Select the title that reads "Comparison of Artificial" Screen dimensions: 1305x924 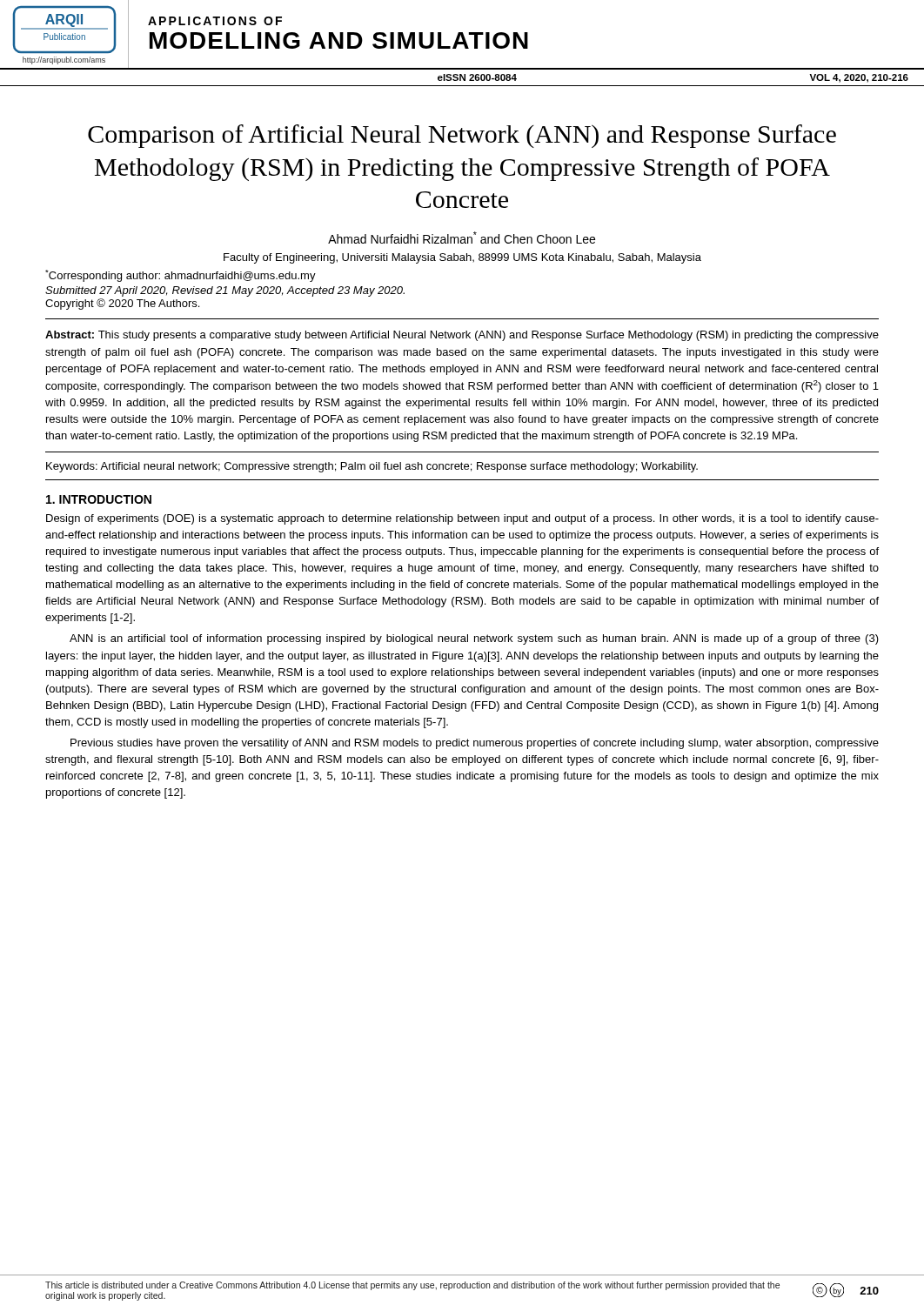pyautogui.click(x=462, y=166)
